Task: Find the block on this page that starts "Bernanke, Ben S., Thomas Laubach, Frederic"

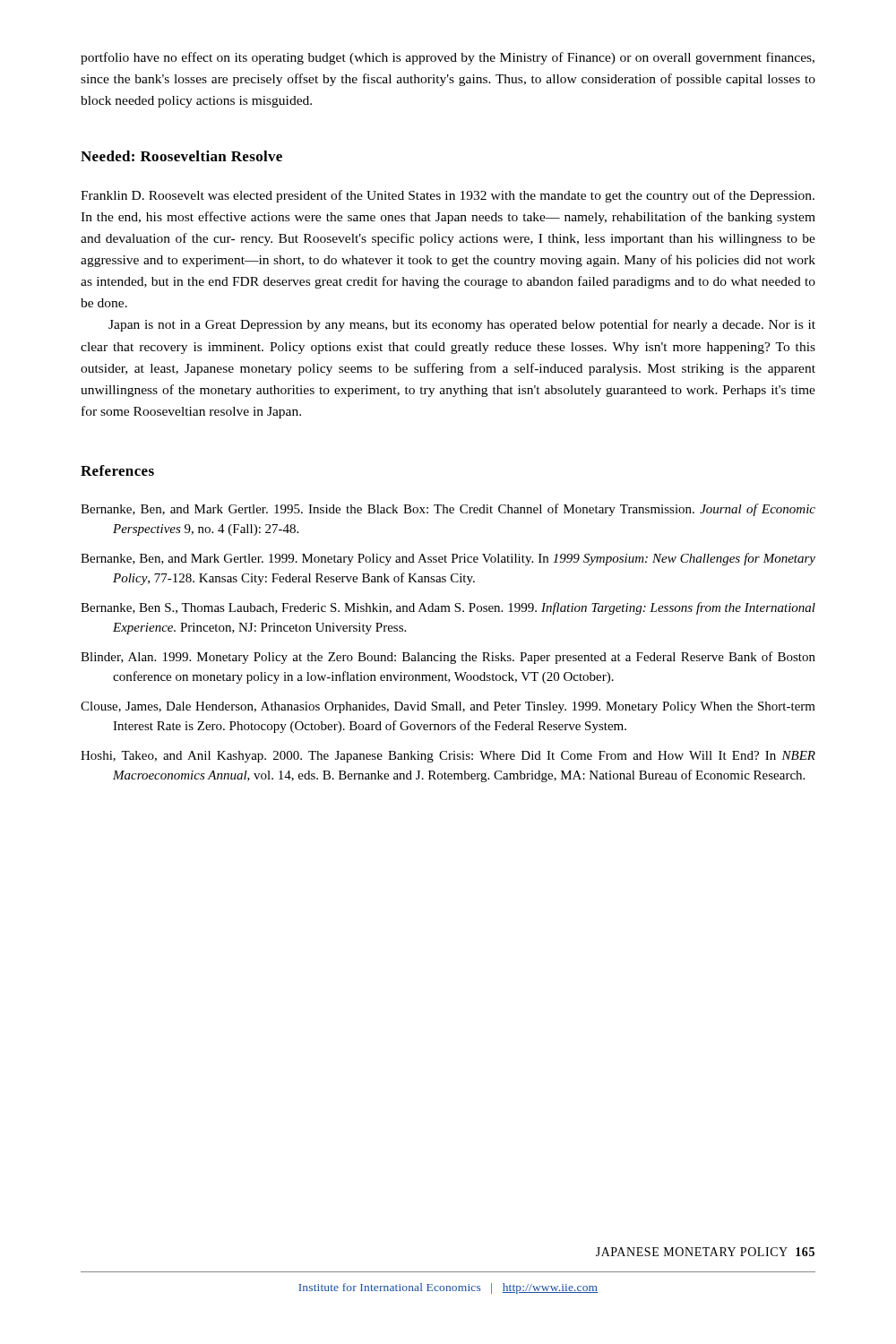Action: (x=448, y=618)
